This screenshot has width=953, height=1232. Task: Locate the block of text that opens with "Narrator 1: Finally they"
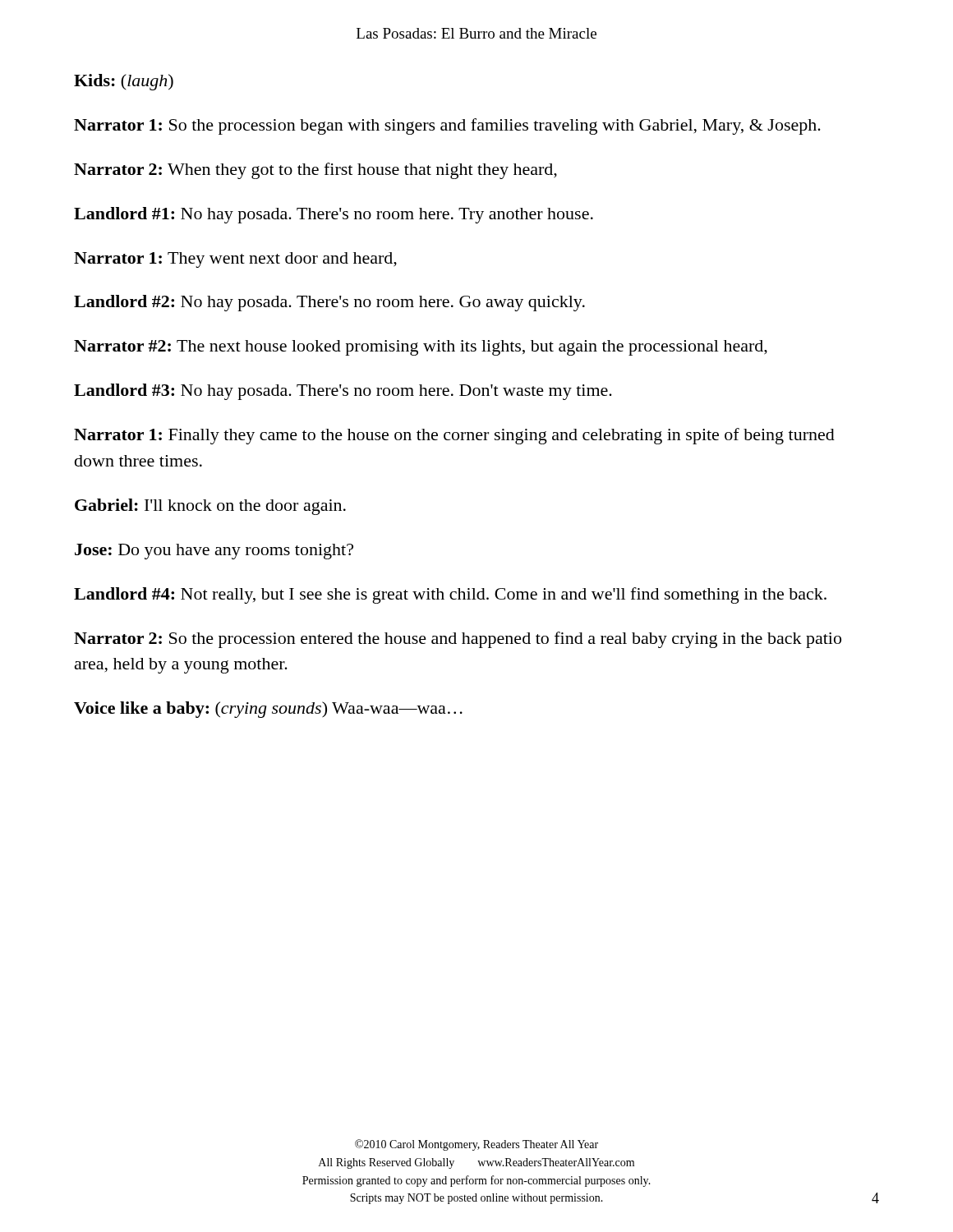coord(454,447)
